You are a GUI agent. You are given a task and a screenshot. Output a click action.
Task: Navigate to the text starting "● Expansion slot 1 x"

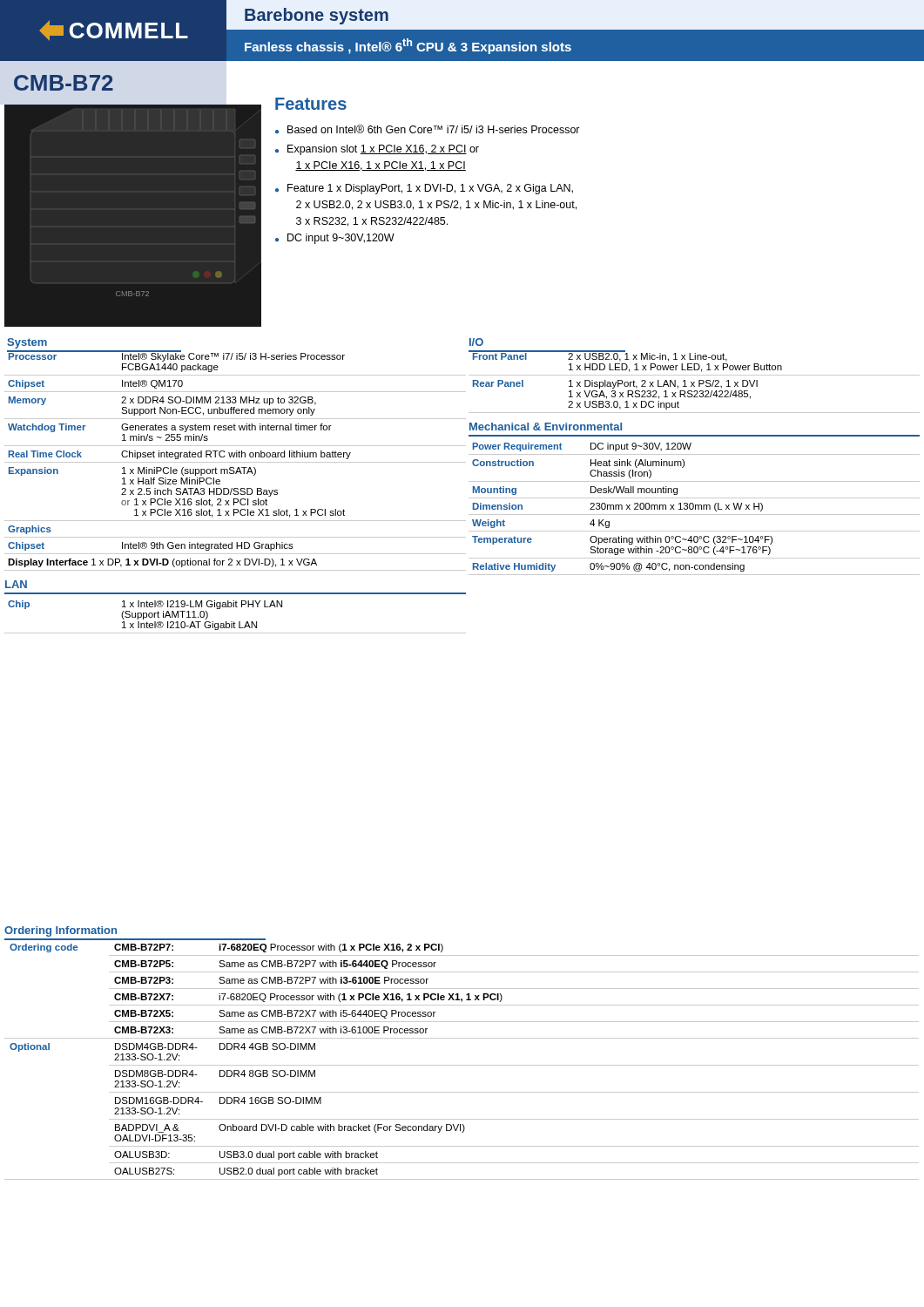coord(377,150)
